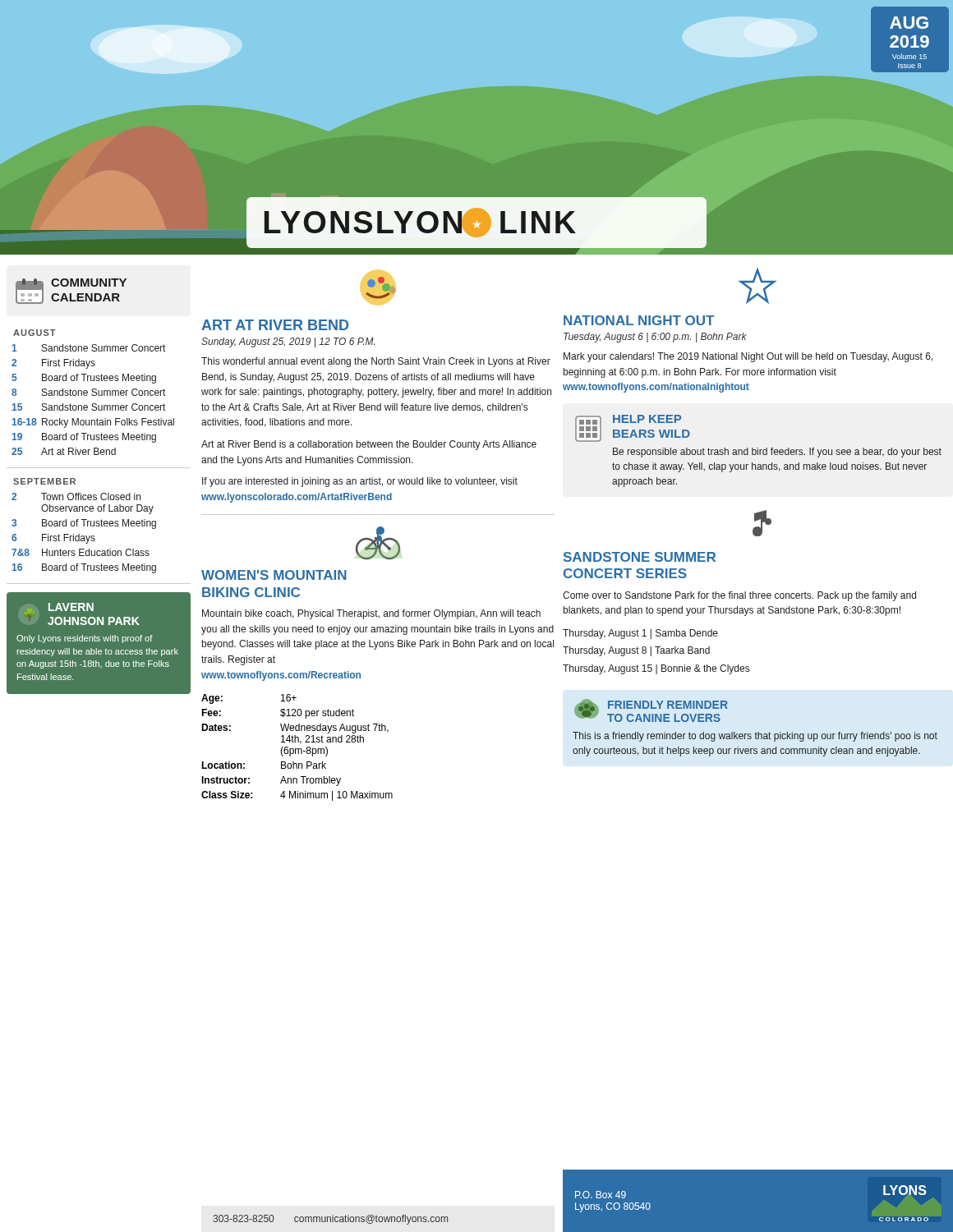Locate the block starting "HELP KEEPBEARS WILD Be"

[758, 450]
